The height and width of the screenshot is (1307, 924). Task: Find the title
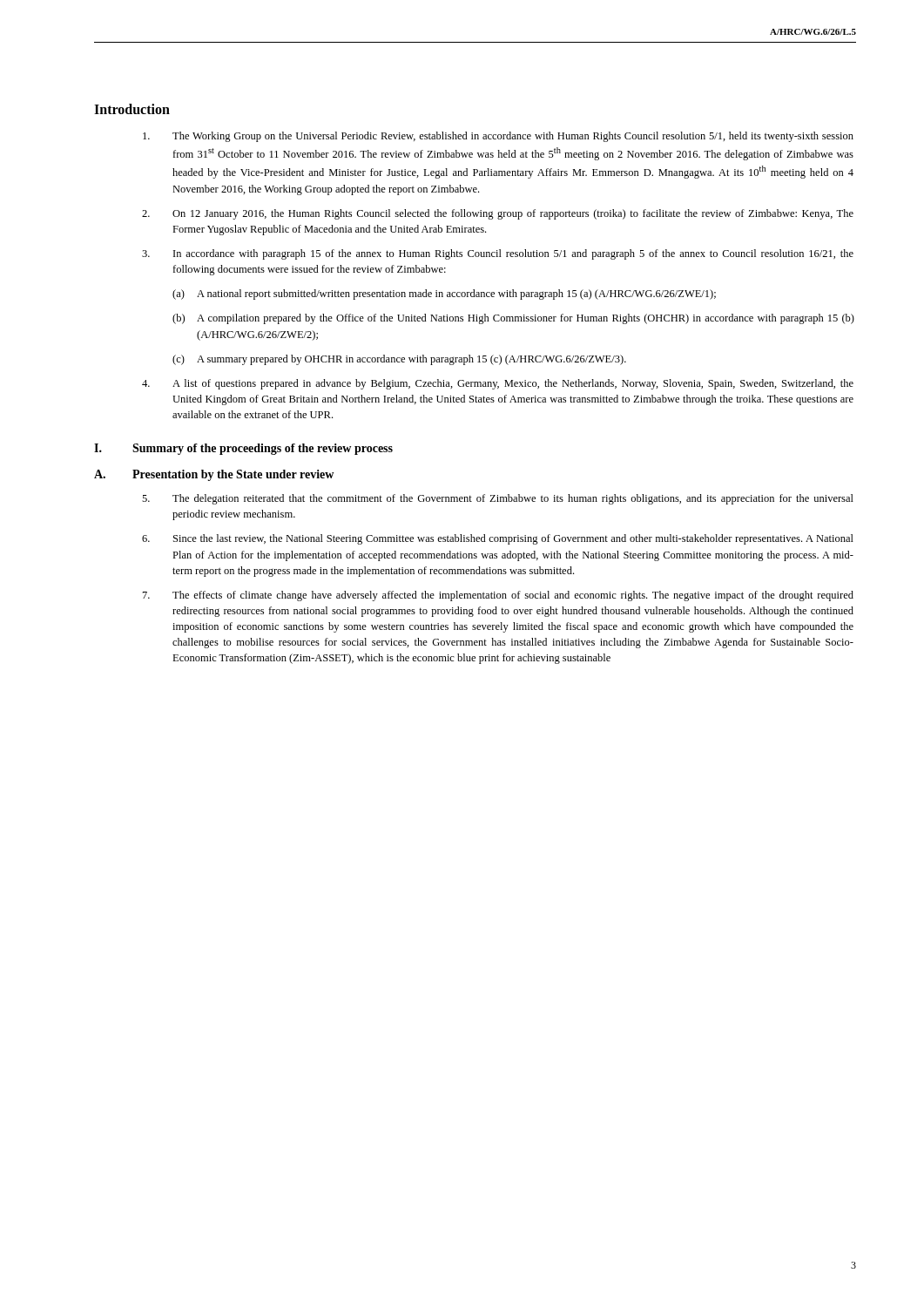[x=475, y=110]
